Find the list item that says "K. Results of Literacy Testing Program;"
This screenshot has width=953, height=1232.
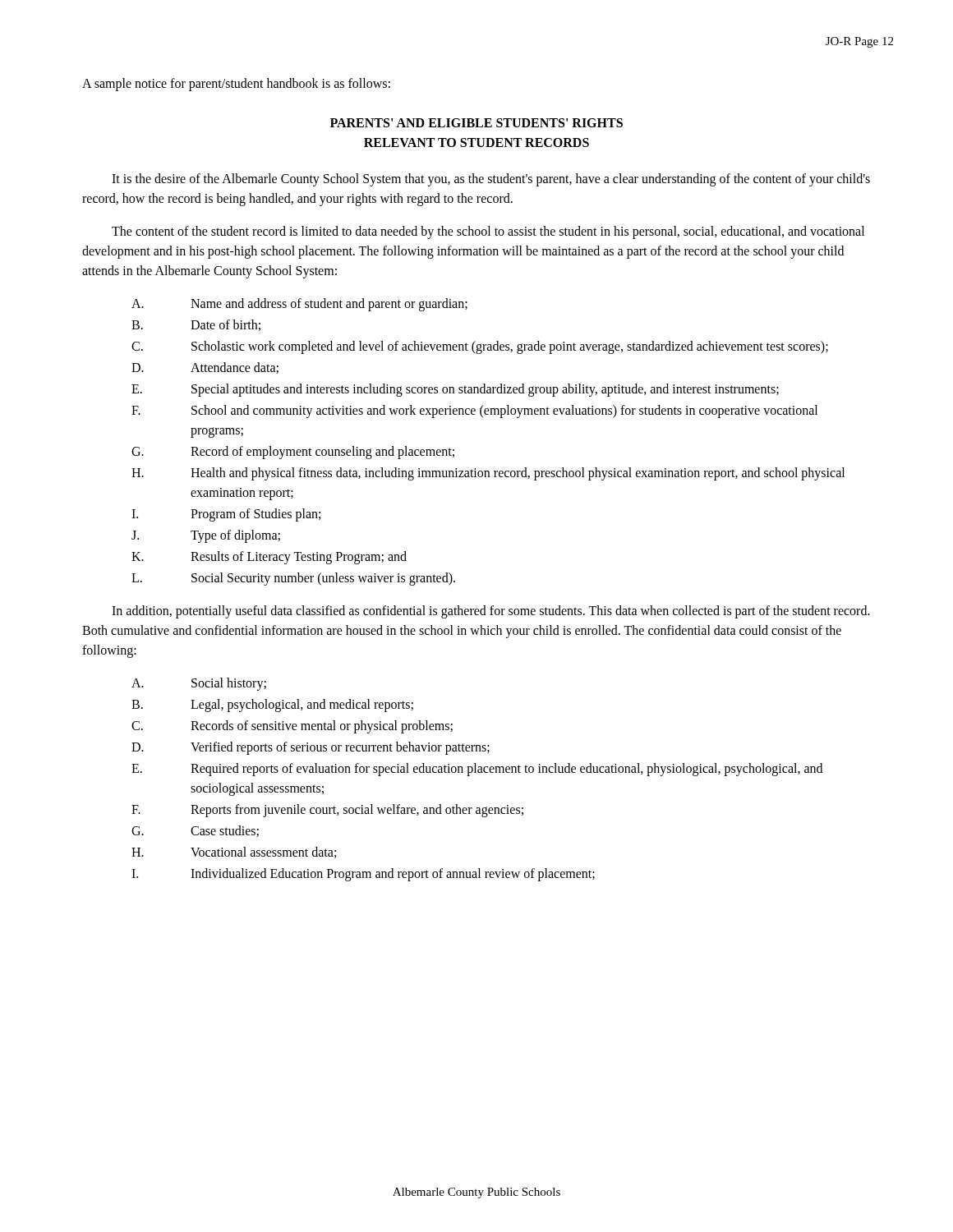pyautogui.click(x=269, y=558)
